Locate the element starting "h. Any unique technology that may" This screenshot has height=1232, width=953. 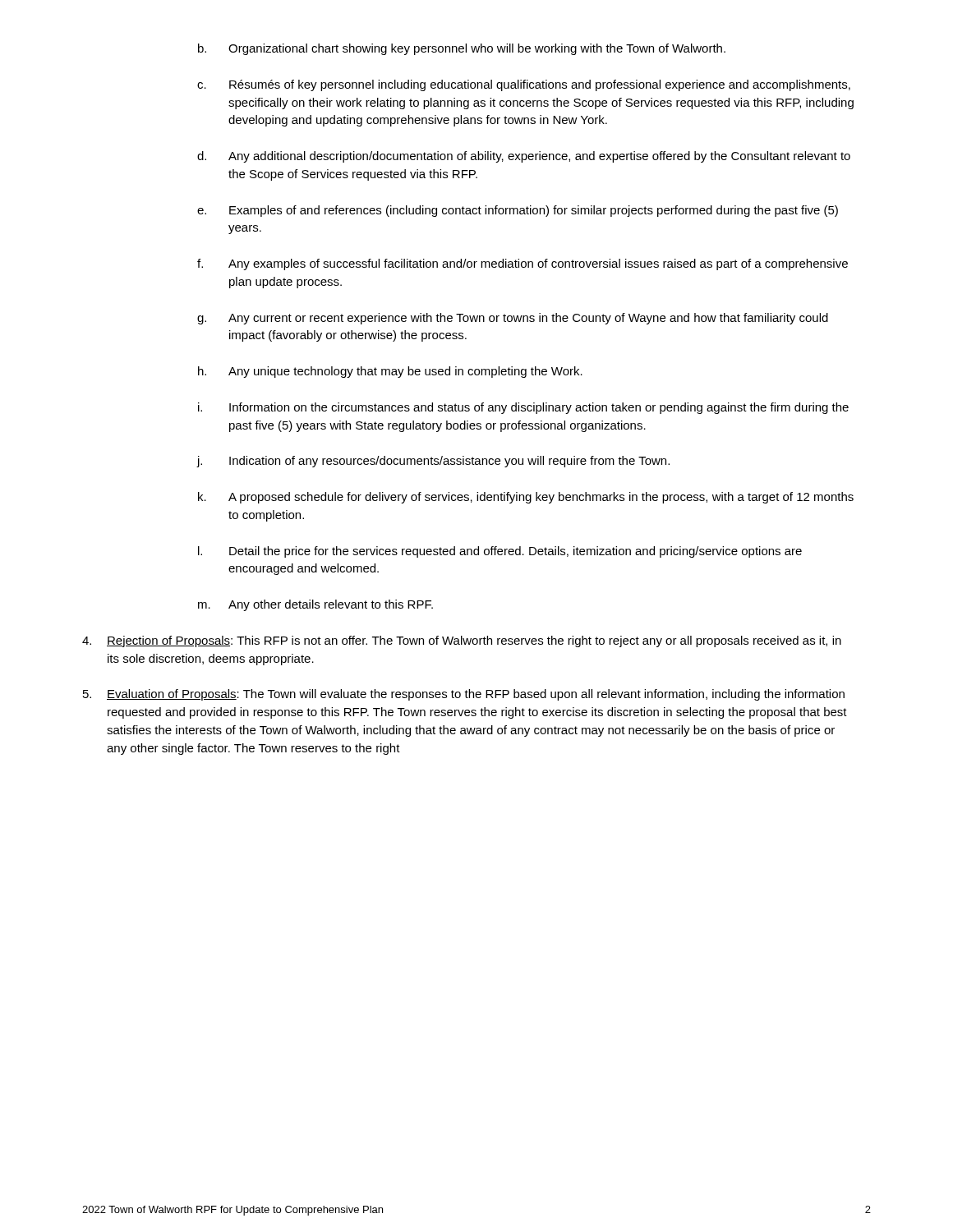pos(526,371)
